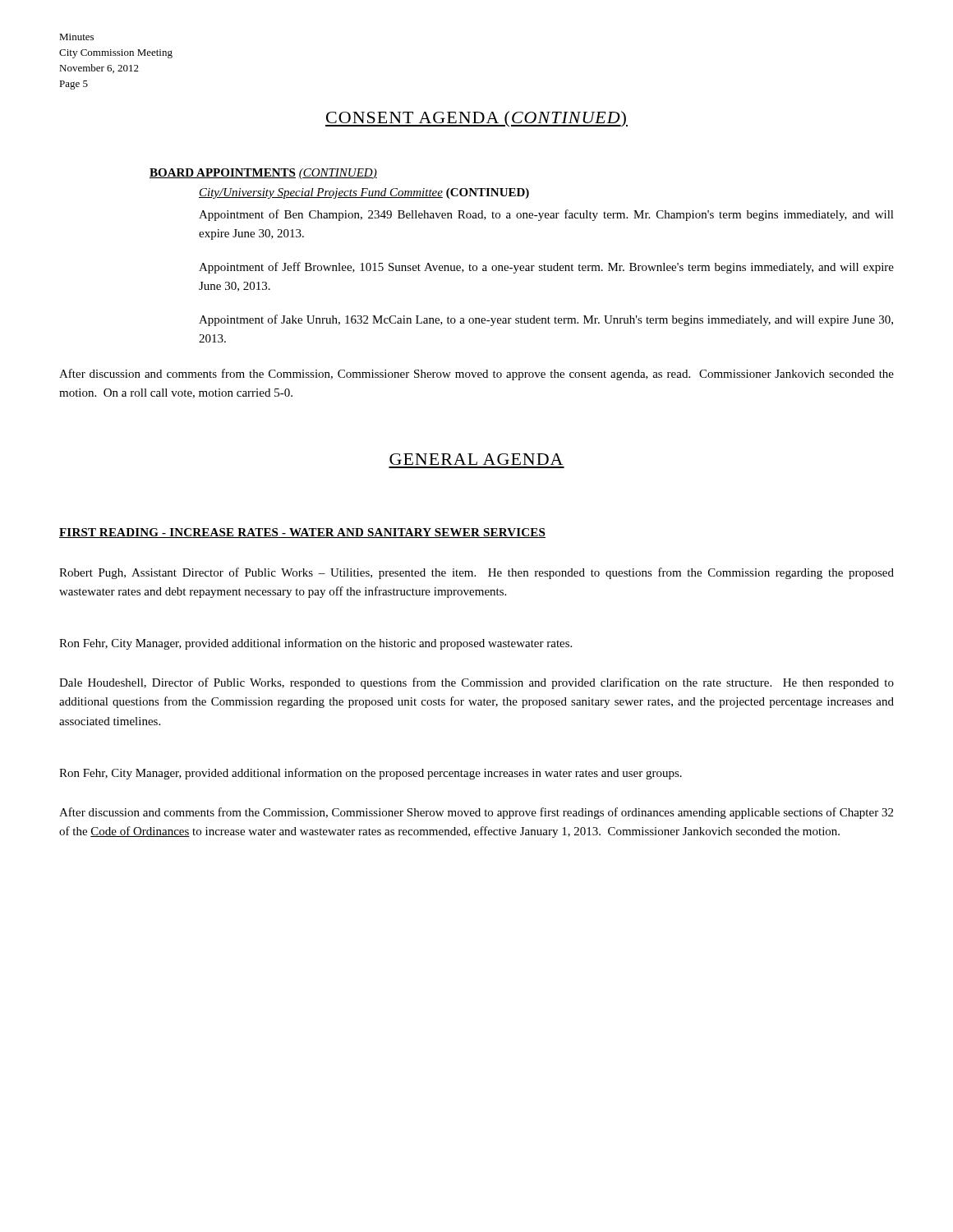Where is the passage that starts "Appointment of Ben Champion, 2349 Bellehaven"?
This screenshot has width=953, height=1232.
[546, 224]
